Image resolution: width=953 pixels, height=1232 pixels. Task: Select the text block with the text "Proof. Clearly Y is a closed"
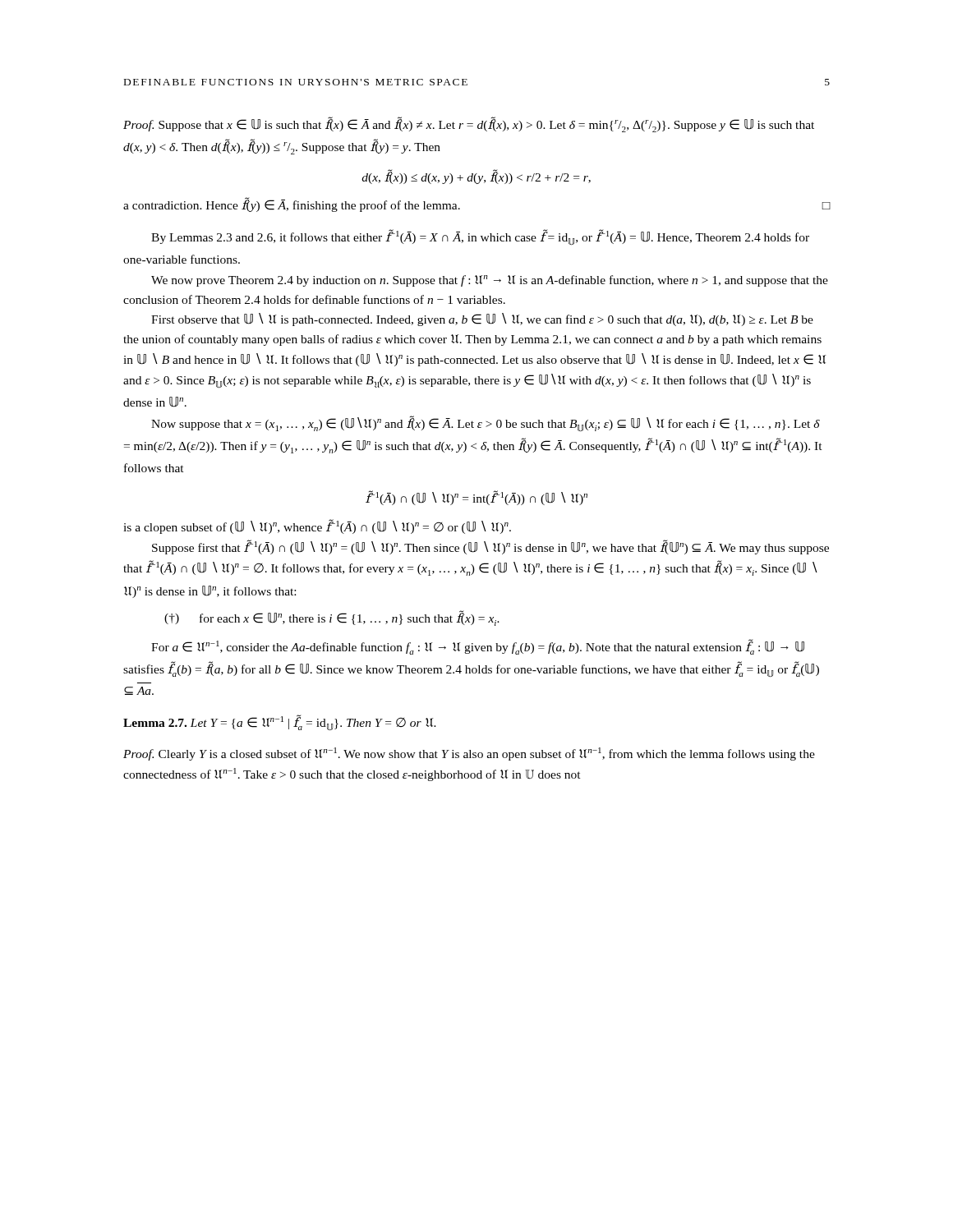pos(476,764)
